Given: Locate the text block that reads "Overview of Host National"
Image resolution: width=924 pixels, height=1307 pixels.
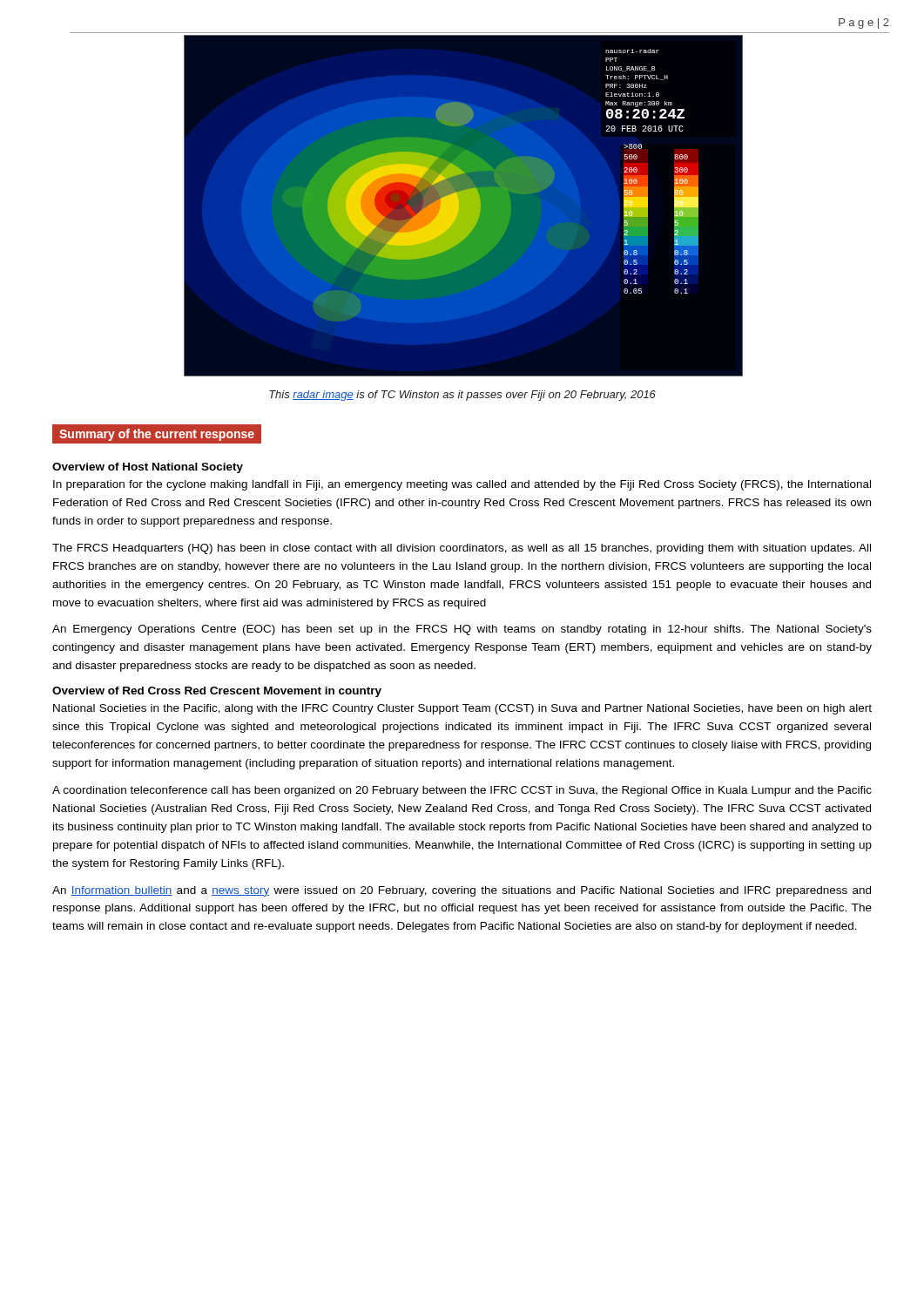Looking at the screenshot, I should pos(148,467).
